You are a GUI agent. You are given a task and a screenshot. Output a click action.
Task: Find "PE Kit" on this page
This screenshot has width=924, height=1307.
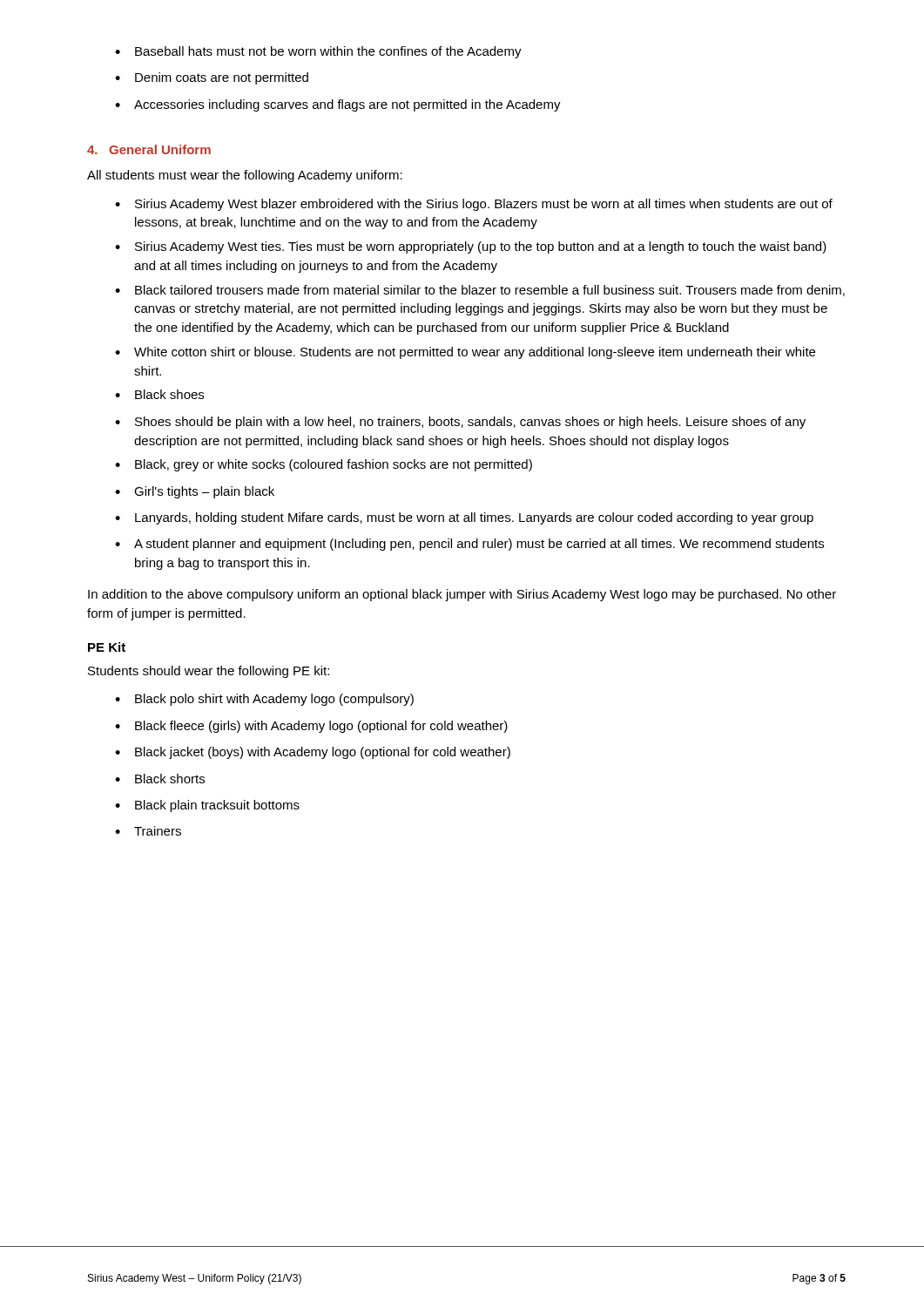[106, 647]
